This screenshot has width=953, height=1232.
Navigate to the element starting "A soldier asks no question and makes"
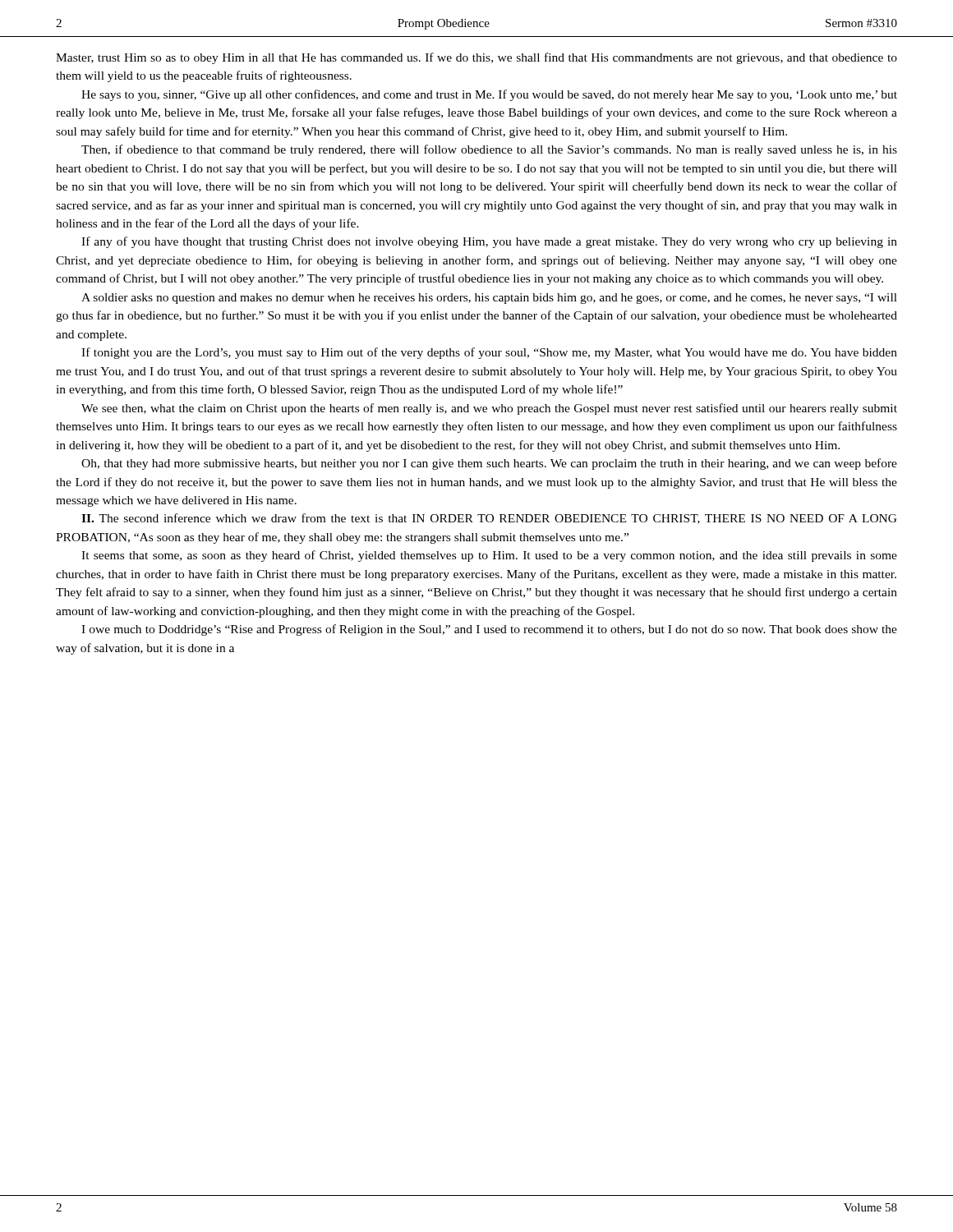pyautogui.click(x=476, y=316)
